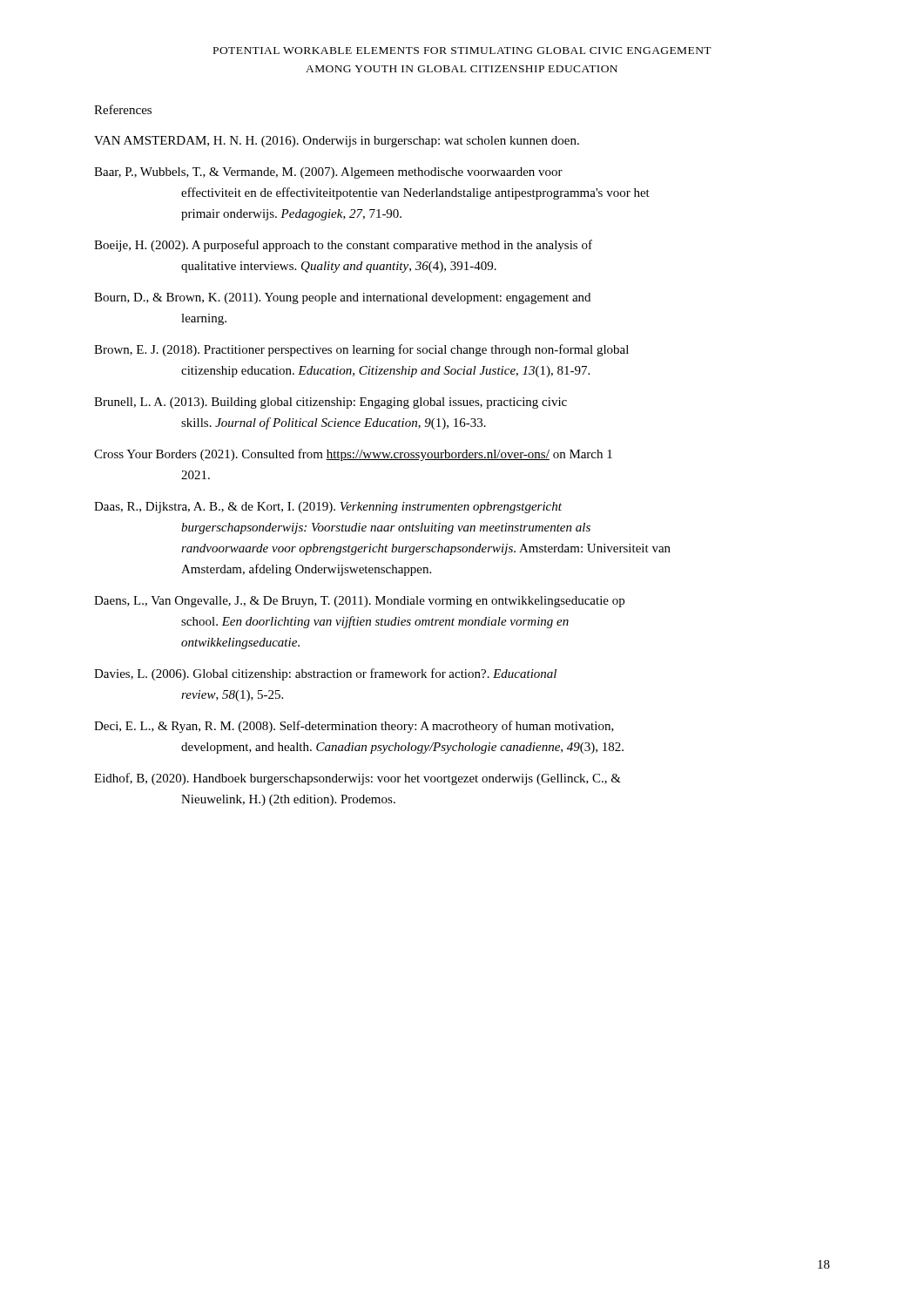Where is the passage that starts "Daas, R., Dijkstra,"?
Screen dimensions: 1307x924
point(382,539)
